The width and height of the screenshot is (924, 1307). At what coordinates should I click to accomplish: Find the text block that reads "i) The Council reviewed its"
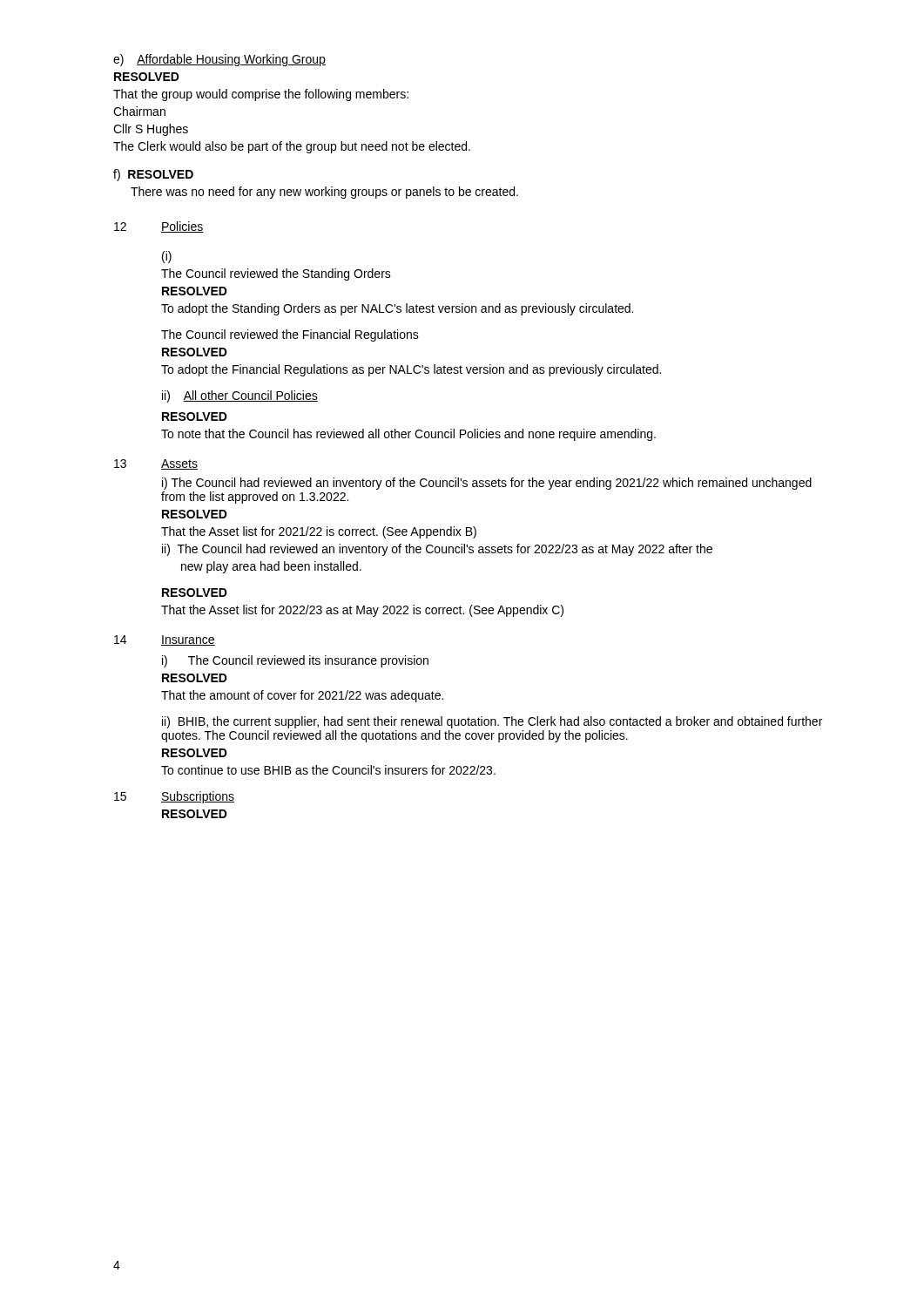(295, 661)
